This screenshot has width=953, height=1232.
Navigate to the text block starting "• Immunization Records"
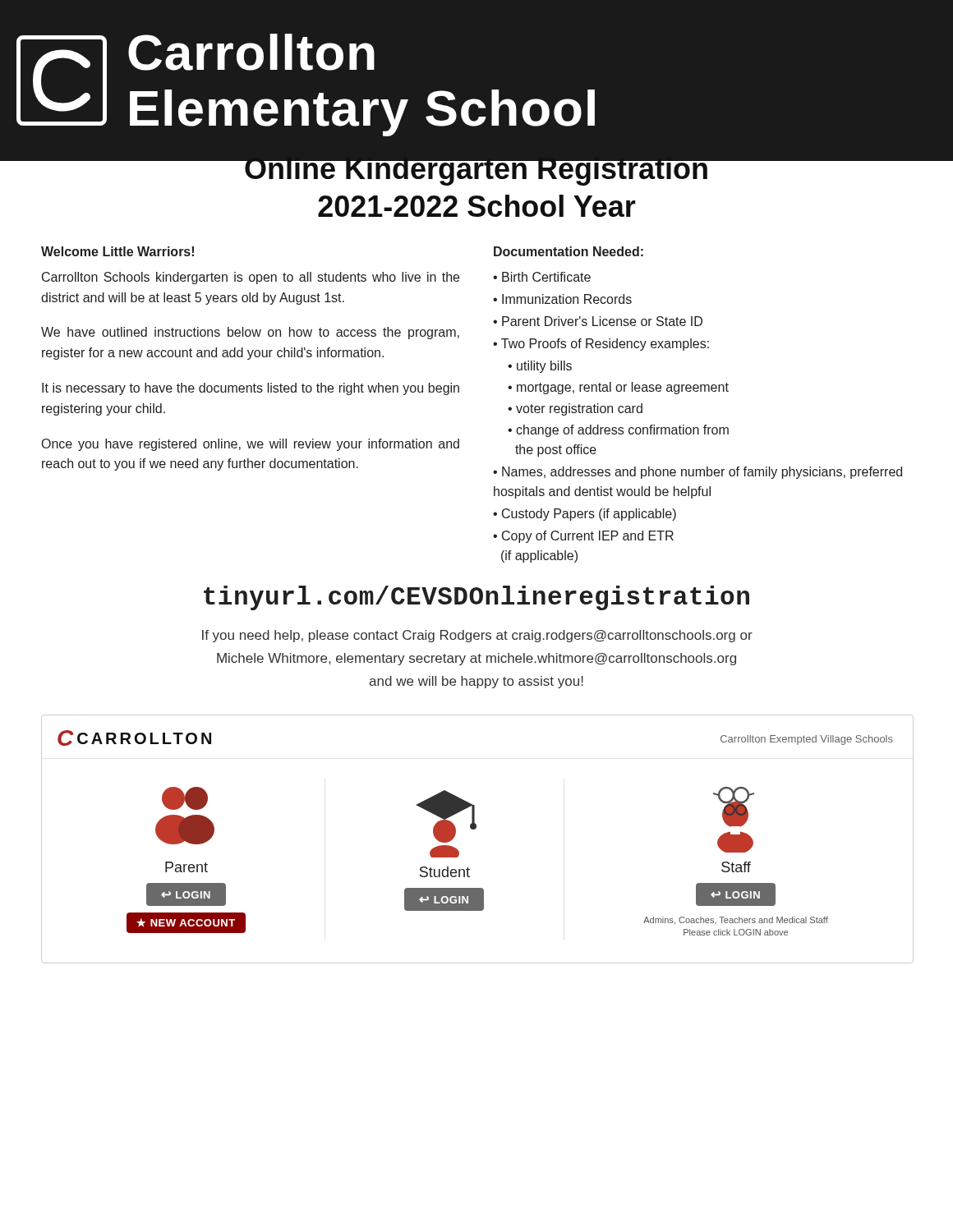click(562, 299)
